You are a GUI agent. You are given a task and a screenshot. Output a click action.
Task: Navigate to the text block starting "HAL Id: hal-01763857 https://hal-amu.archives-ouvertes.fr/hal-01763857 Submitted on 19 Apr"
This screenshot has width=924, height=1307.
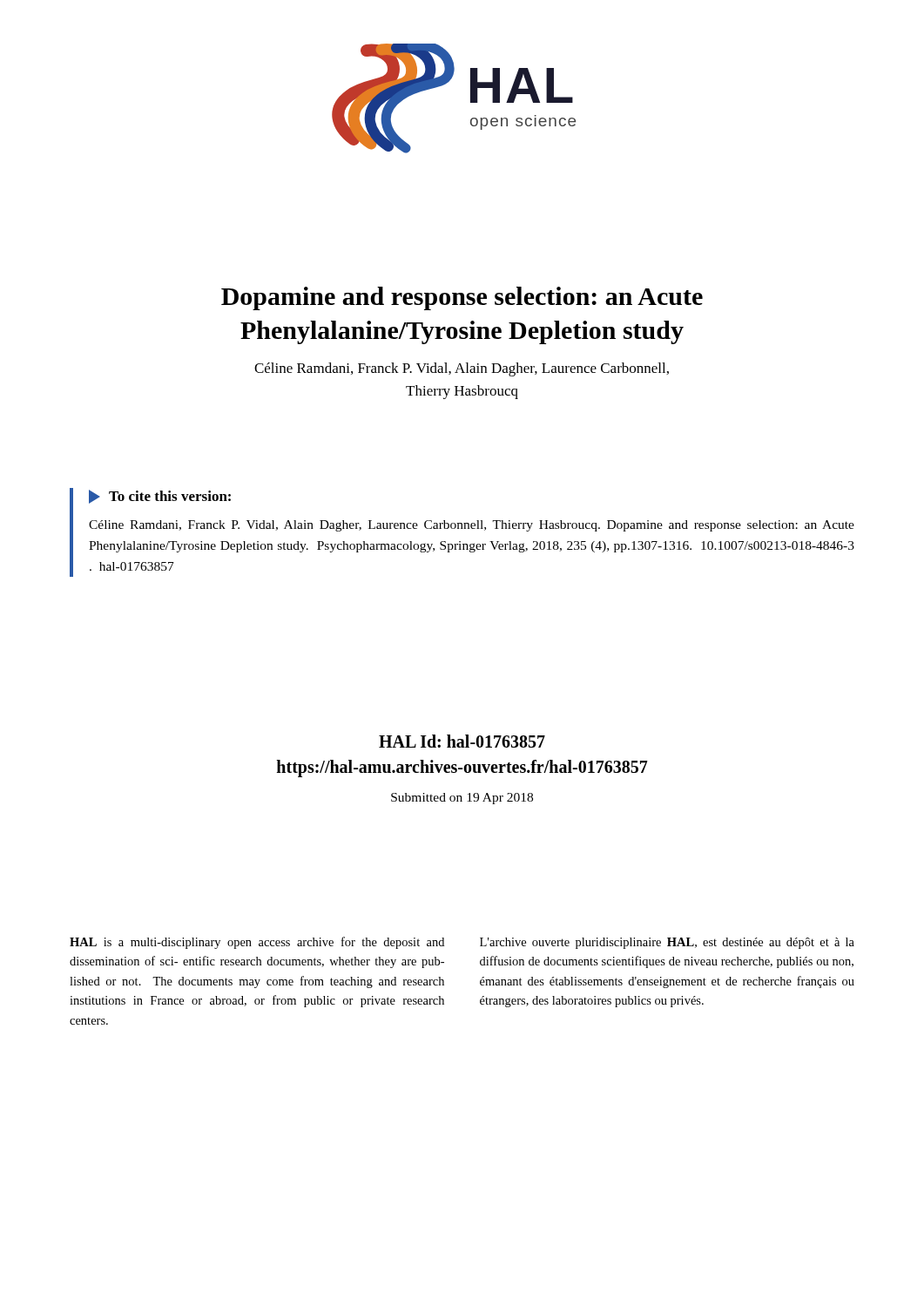pos(462,769)
